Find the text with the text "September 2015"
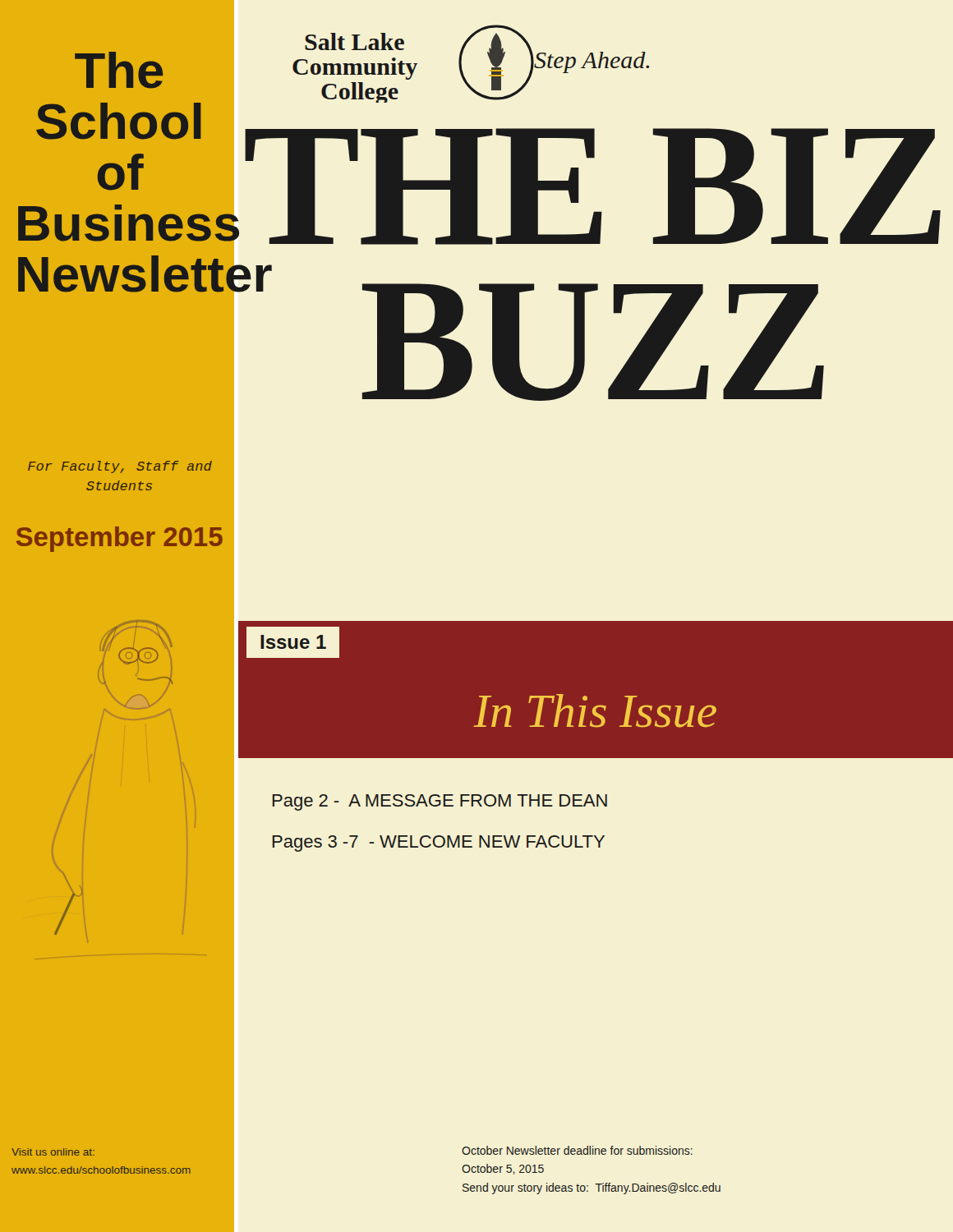 tap(119, 537)
